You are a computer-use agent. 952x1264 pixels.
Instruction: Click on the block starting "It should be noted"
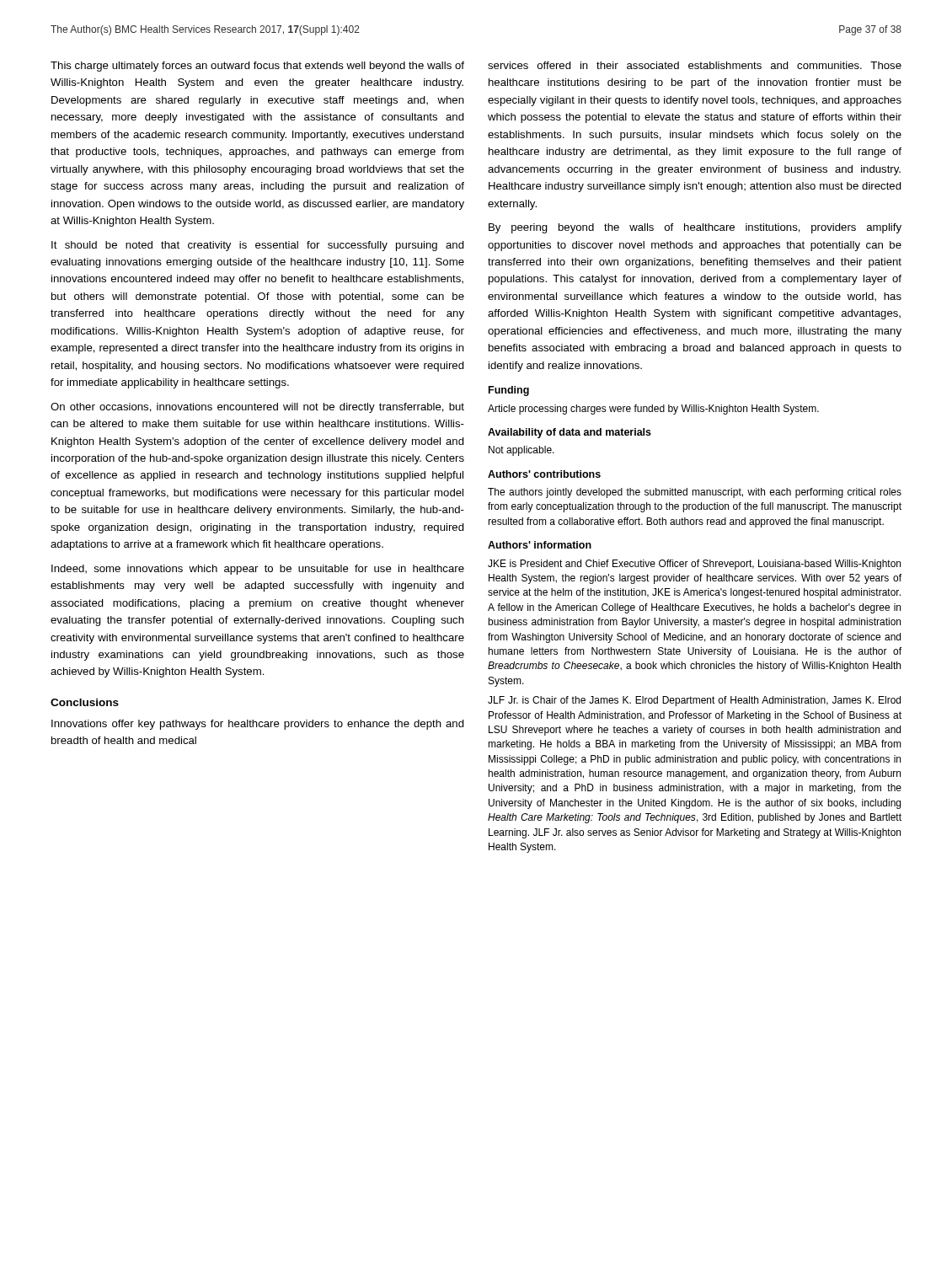[x=257, y=314]
